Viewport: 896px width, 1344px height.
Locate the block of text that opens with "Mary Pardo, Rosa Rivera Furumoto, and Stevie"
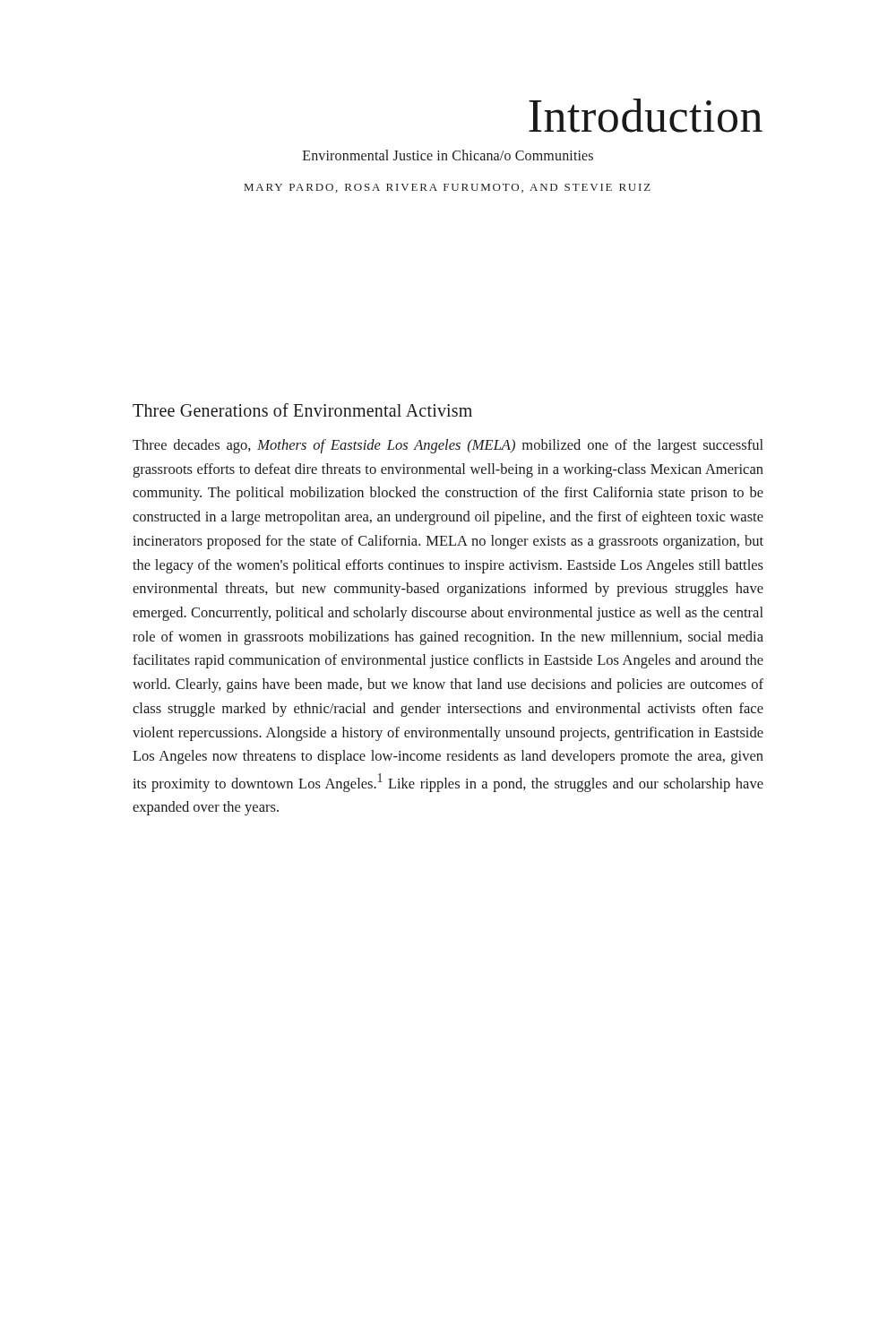coord(448,187)
